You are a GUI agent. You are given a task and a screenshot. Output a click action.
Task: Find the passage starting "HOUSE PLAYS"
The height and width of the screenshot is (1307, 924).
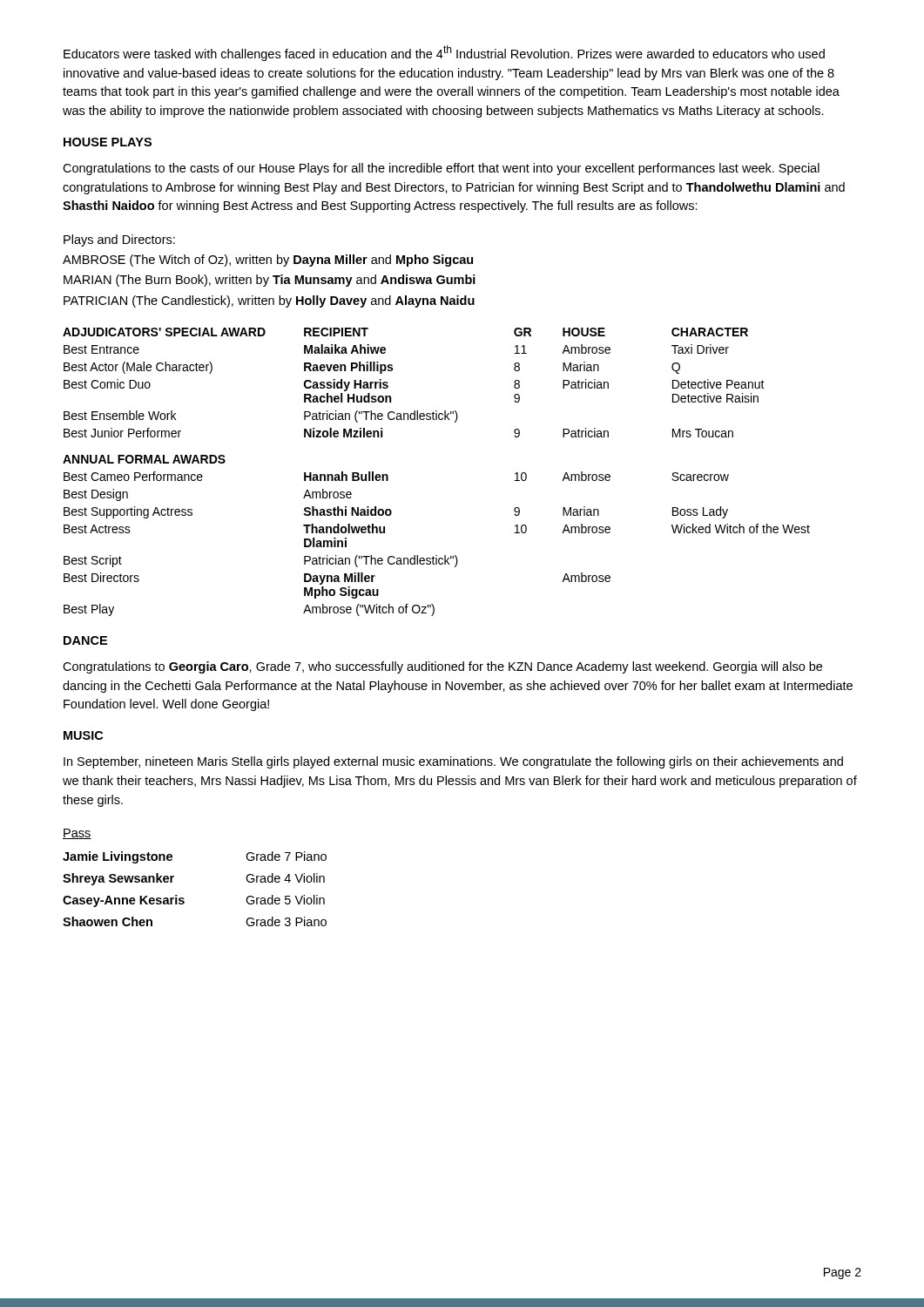tap(107, 142)
